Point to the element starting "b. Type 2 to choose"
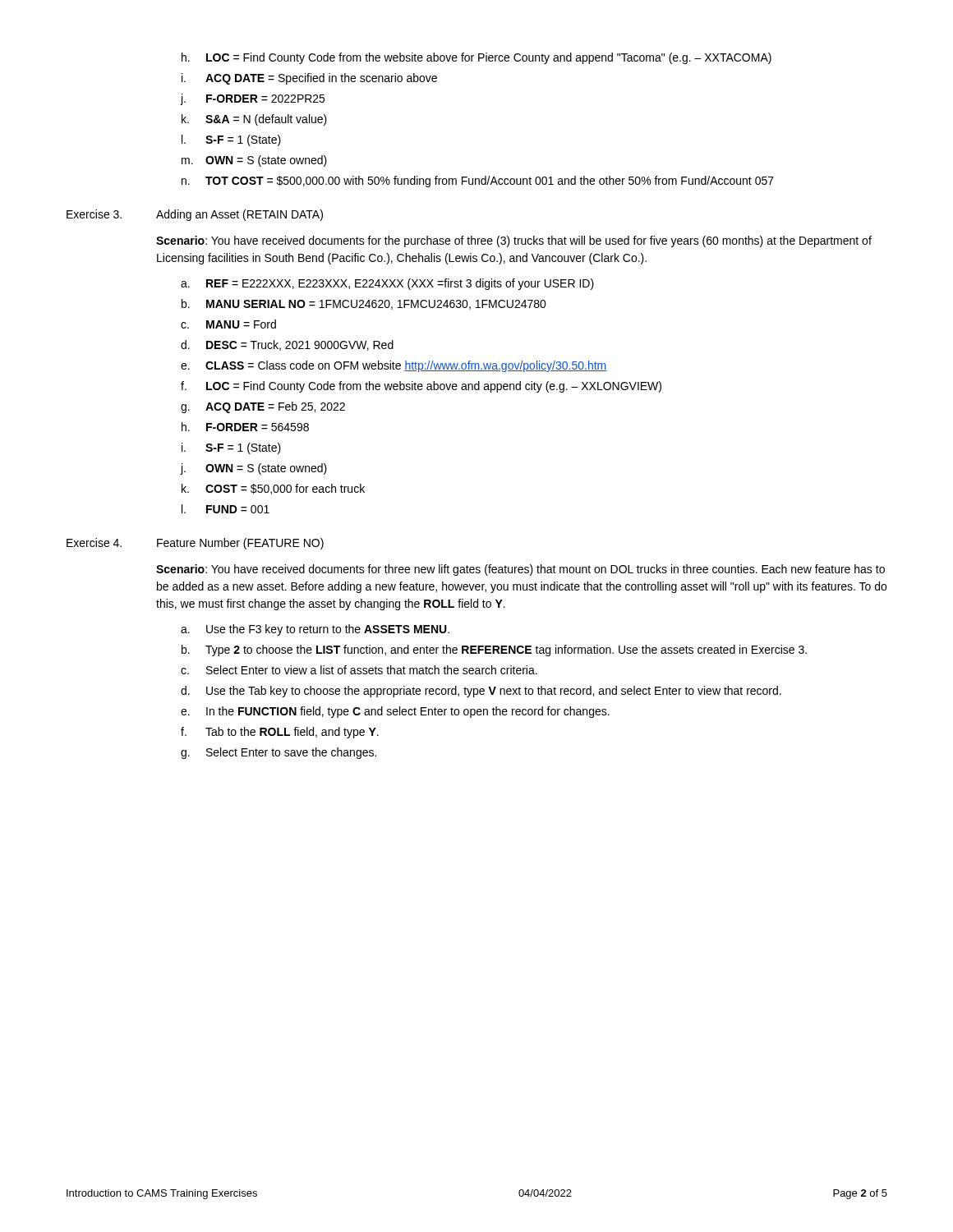This screenshot has width=953, height=1232. click(534, 650)
